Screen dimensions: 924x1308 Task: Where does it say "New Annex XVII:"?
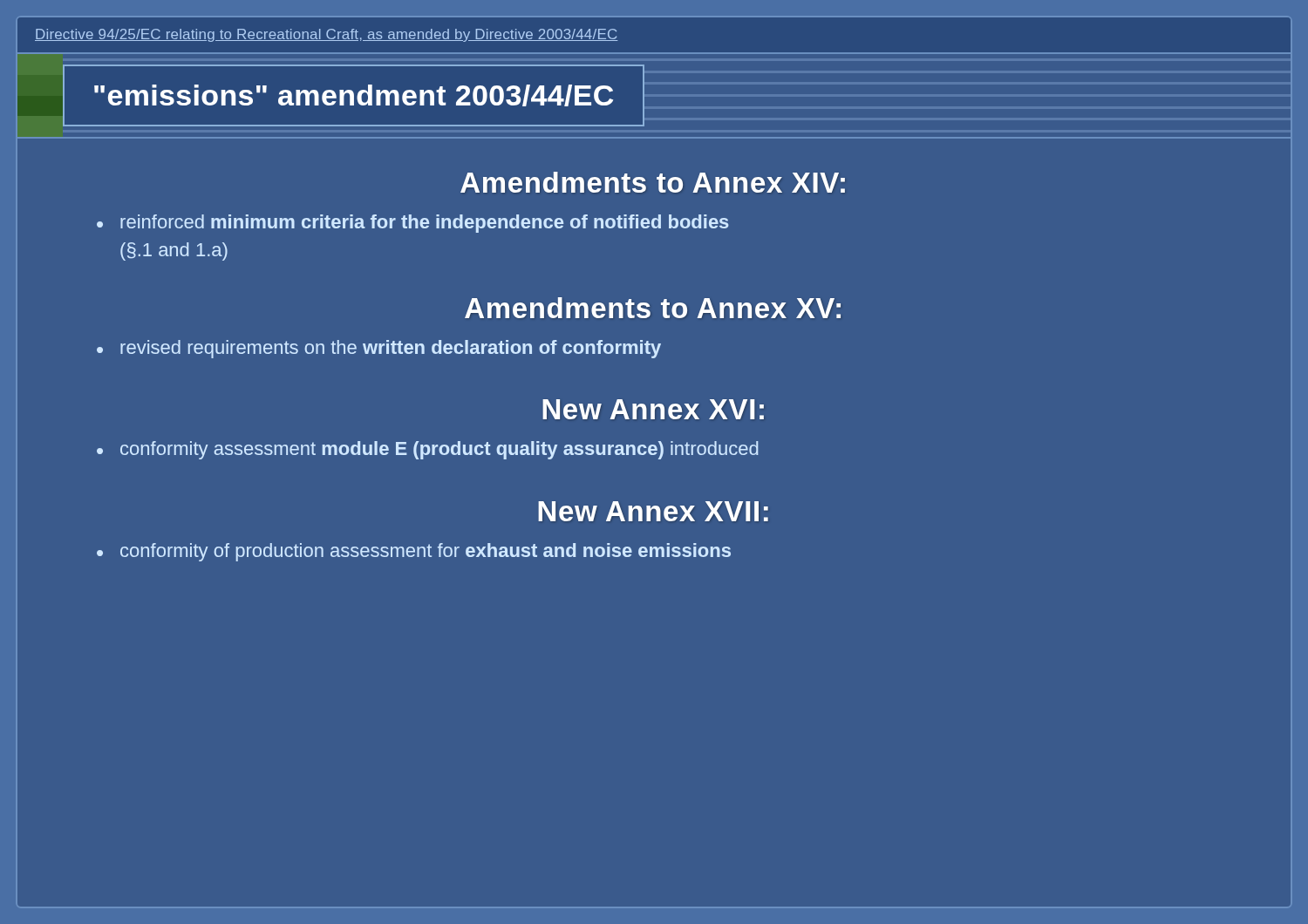pyautogui.click(x=654, y=511)
